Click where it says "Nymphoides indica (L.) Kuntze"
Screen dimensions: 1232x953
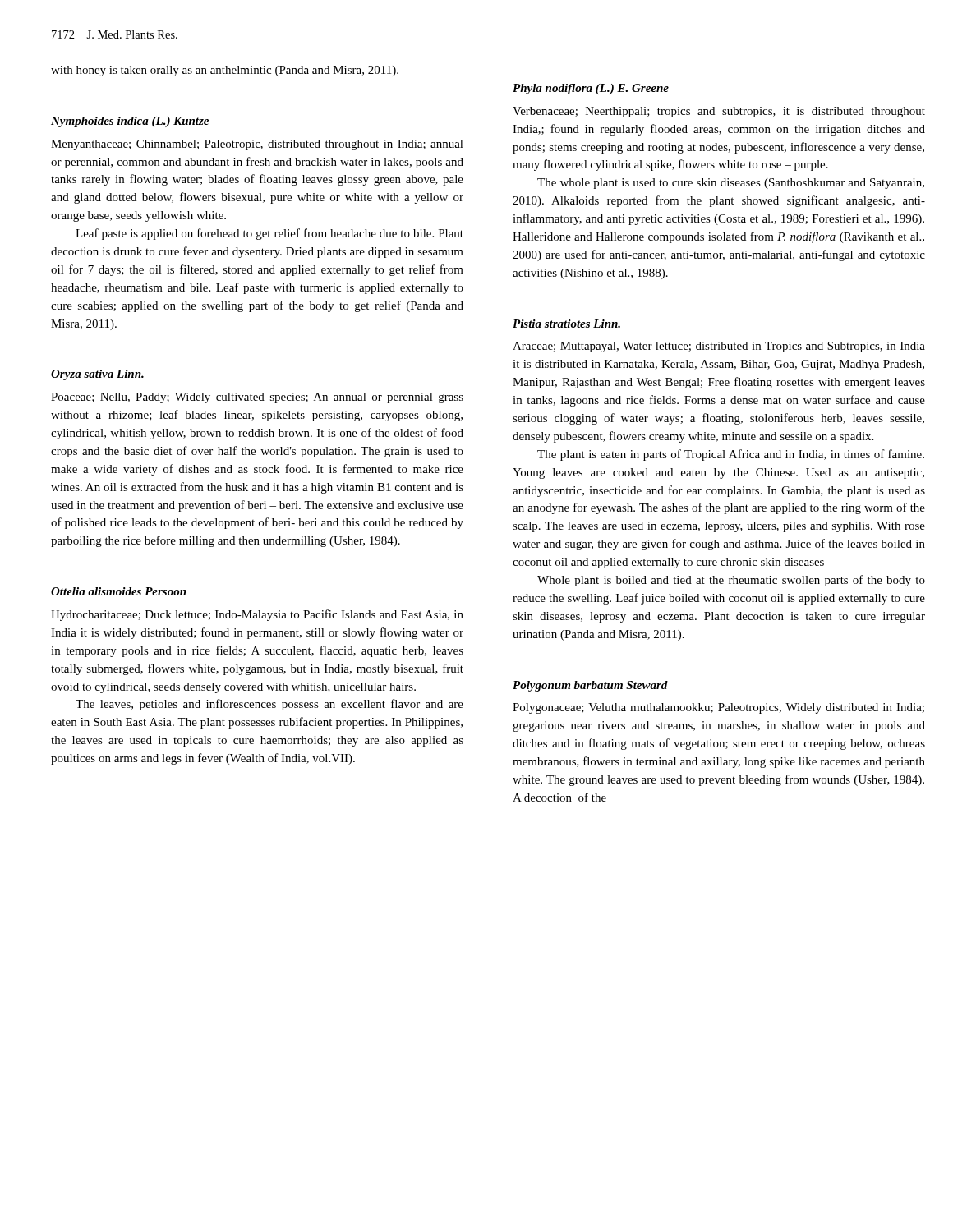pos(130,121)
